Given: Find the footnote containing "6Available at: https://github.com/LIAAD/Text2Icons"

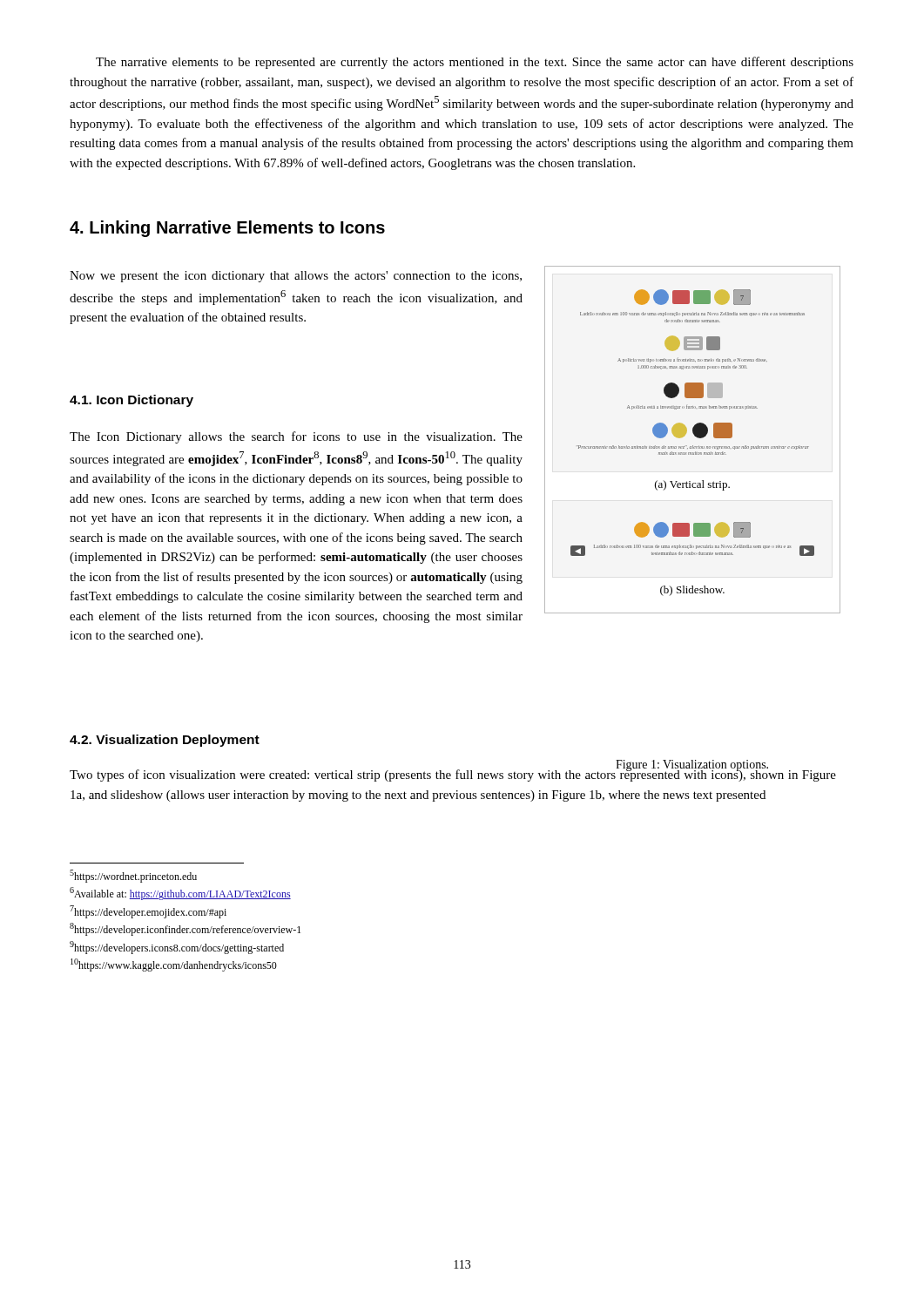Looking at the screenshot, I should click(x=180, y=893).
